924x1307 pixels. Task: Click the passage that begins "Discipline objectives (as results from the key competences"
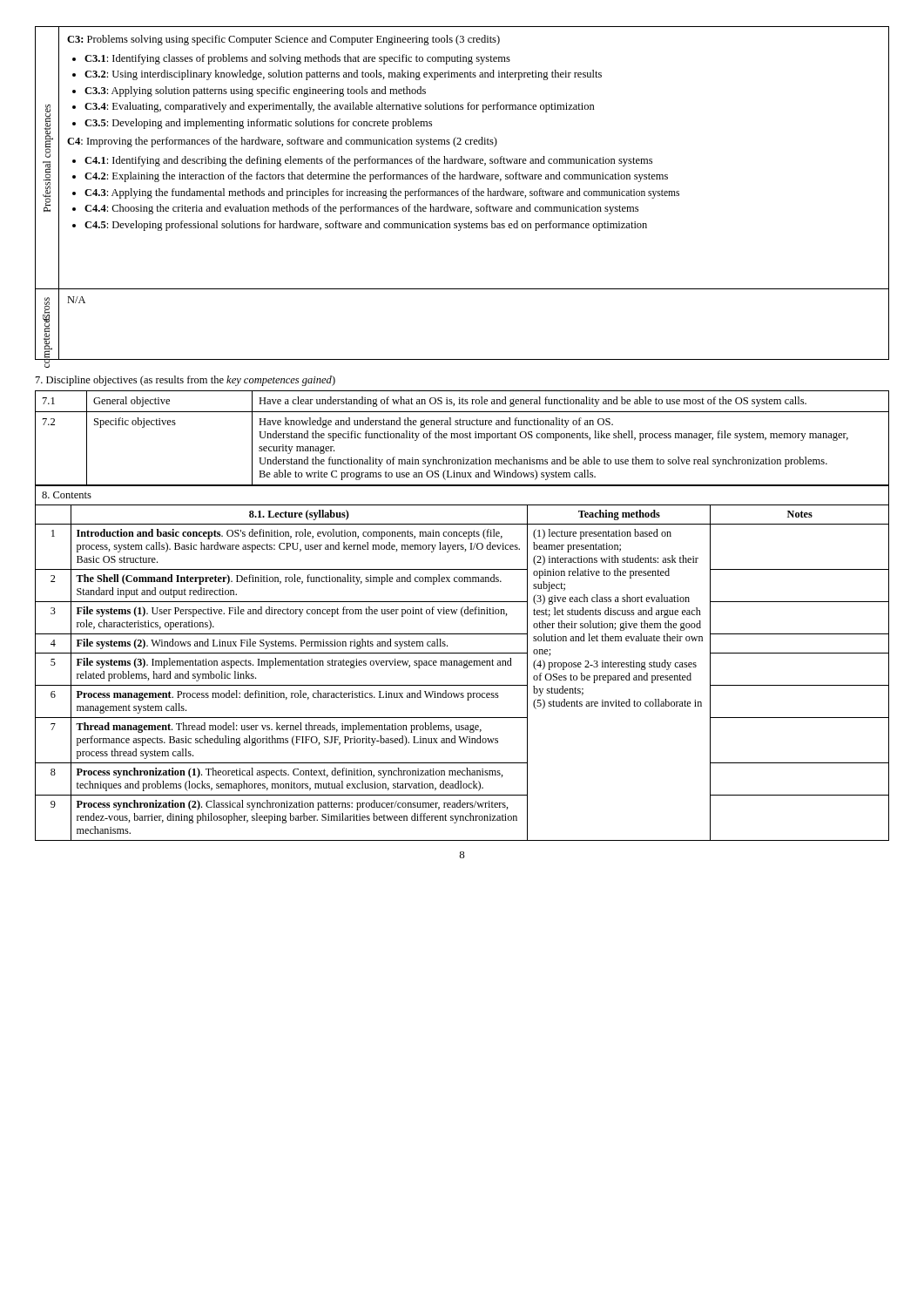coord(185,380)
